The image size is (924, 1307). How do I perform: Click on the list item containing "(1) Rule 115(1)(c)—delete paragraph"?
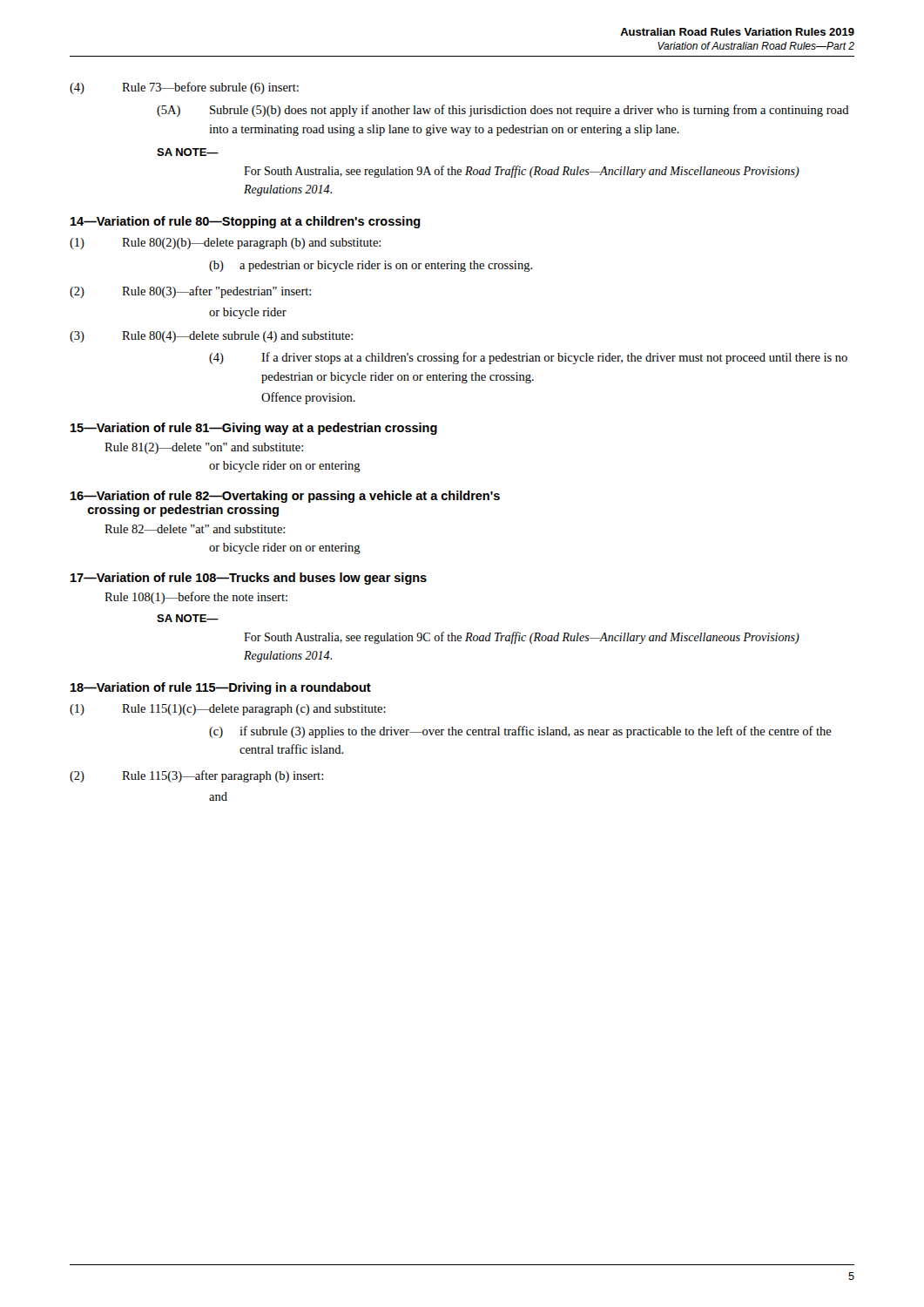[x=228, y=709]
